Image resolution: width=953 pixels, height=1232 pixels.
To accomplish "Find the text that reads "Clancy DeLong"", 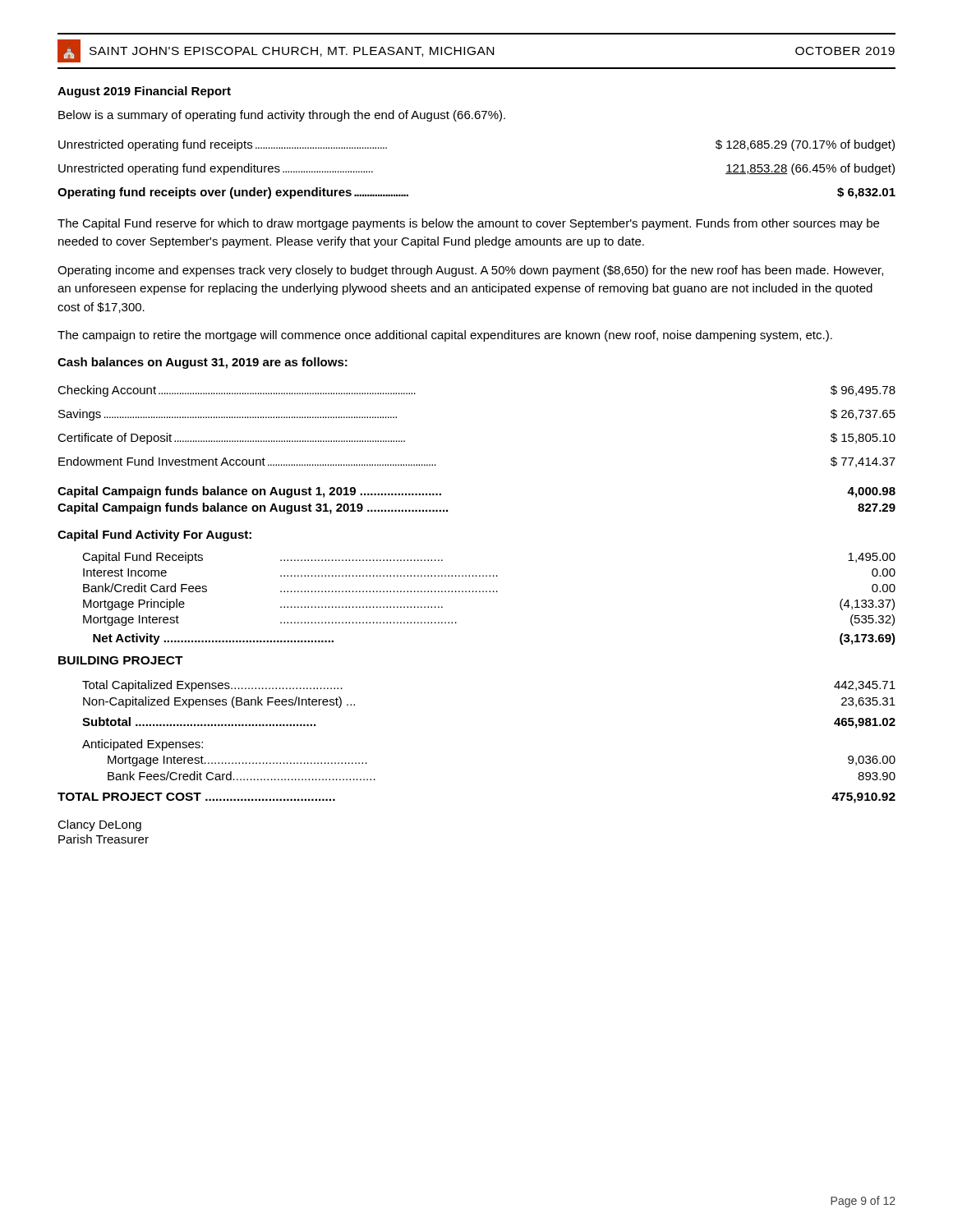I will 100,824.
